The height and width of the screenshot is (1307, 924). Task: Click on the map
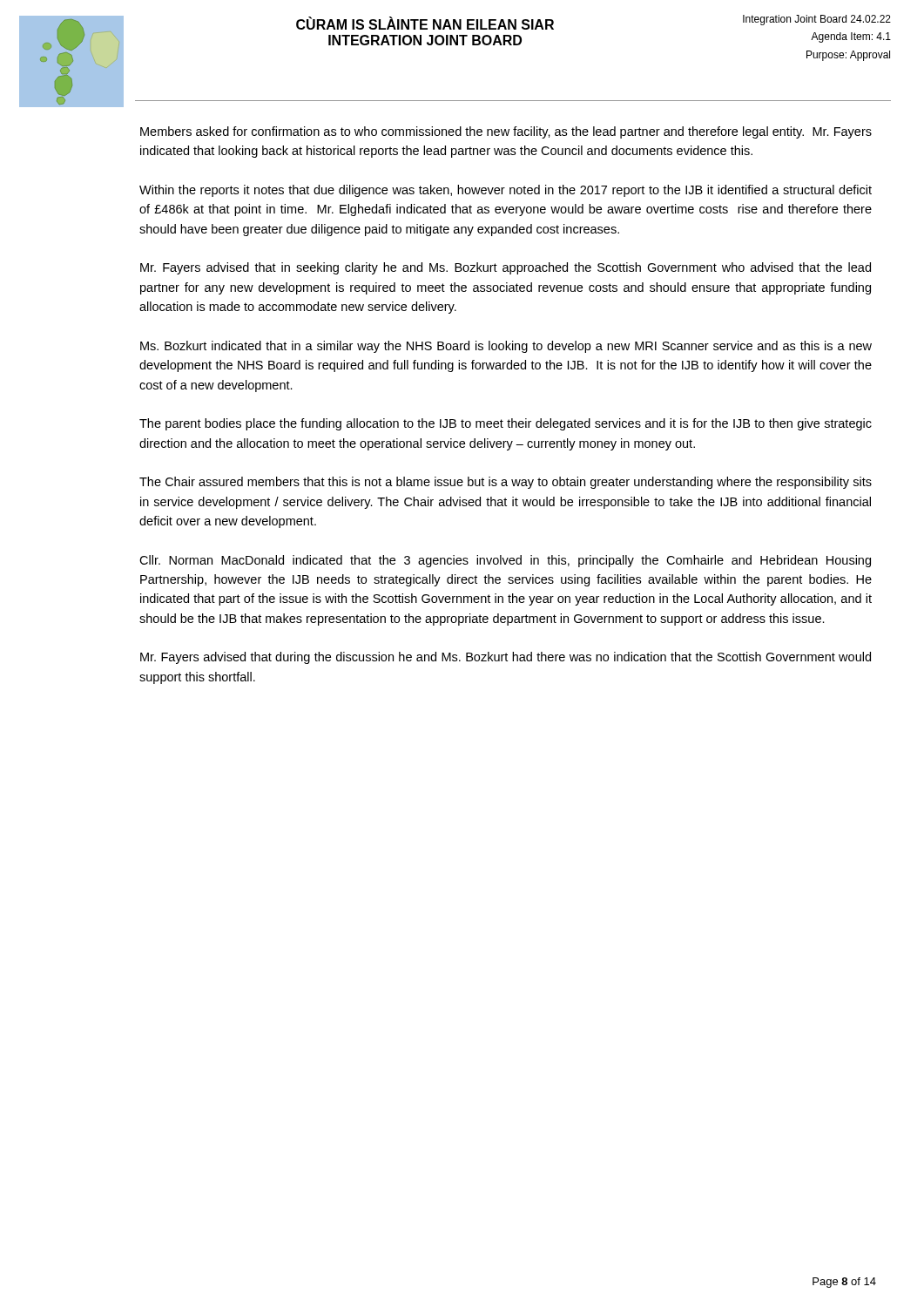[x=71, y=61]
